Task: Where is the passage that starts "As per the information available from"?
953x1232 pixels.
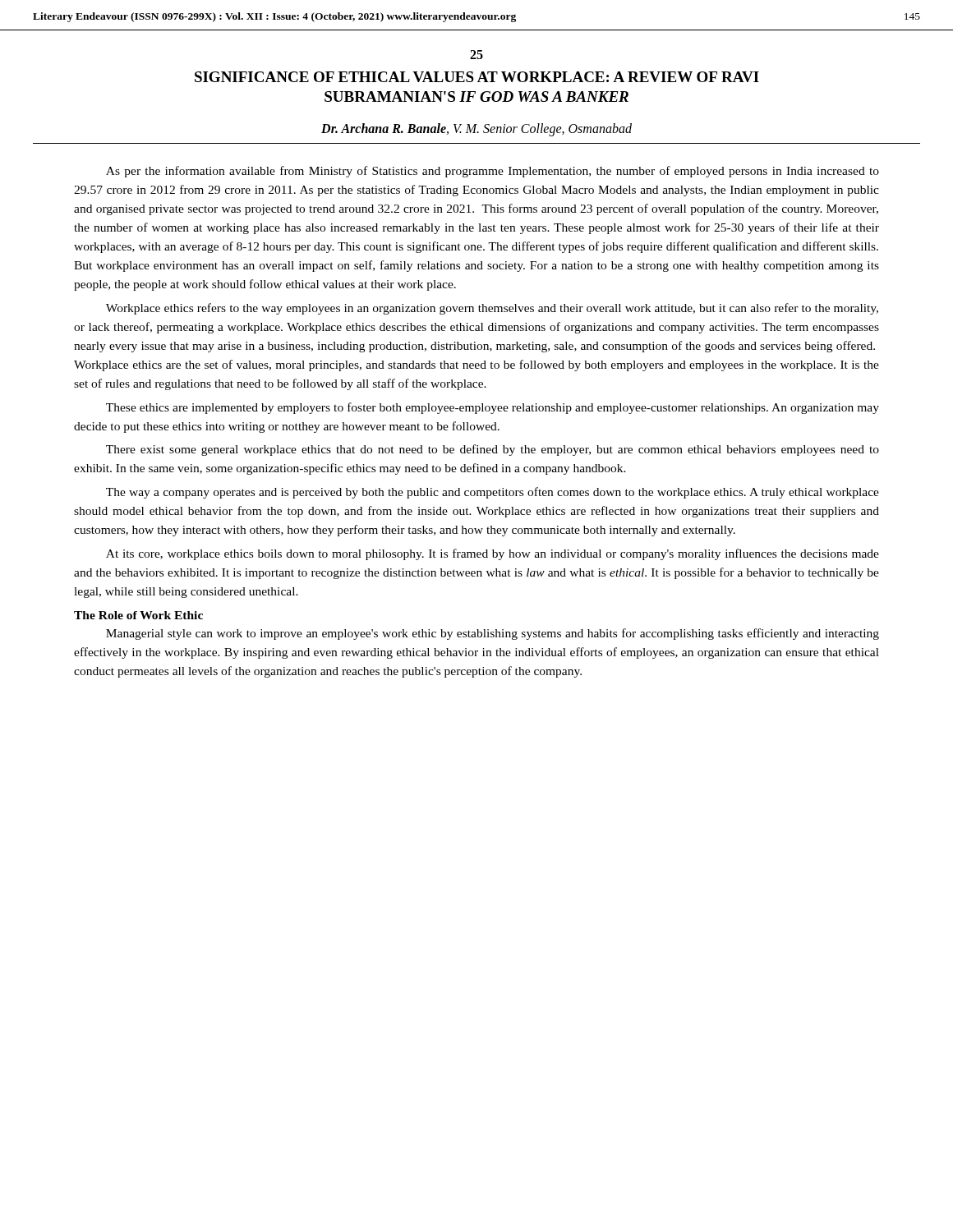Action: 476,227
